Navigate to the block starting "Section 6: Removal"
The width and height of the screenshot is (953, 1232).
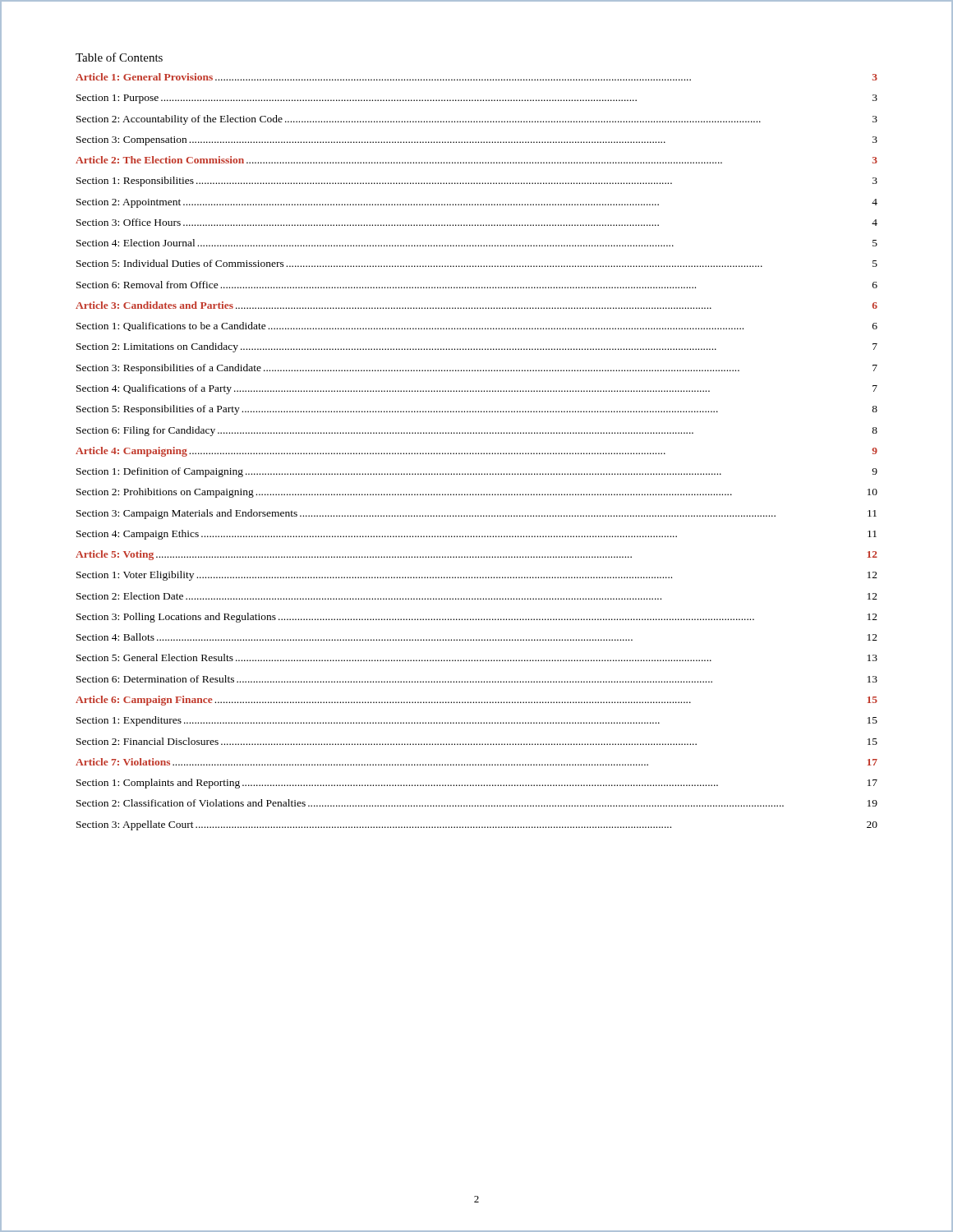pos(476,285)
